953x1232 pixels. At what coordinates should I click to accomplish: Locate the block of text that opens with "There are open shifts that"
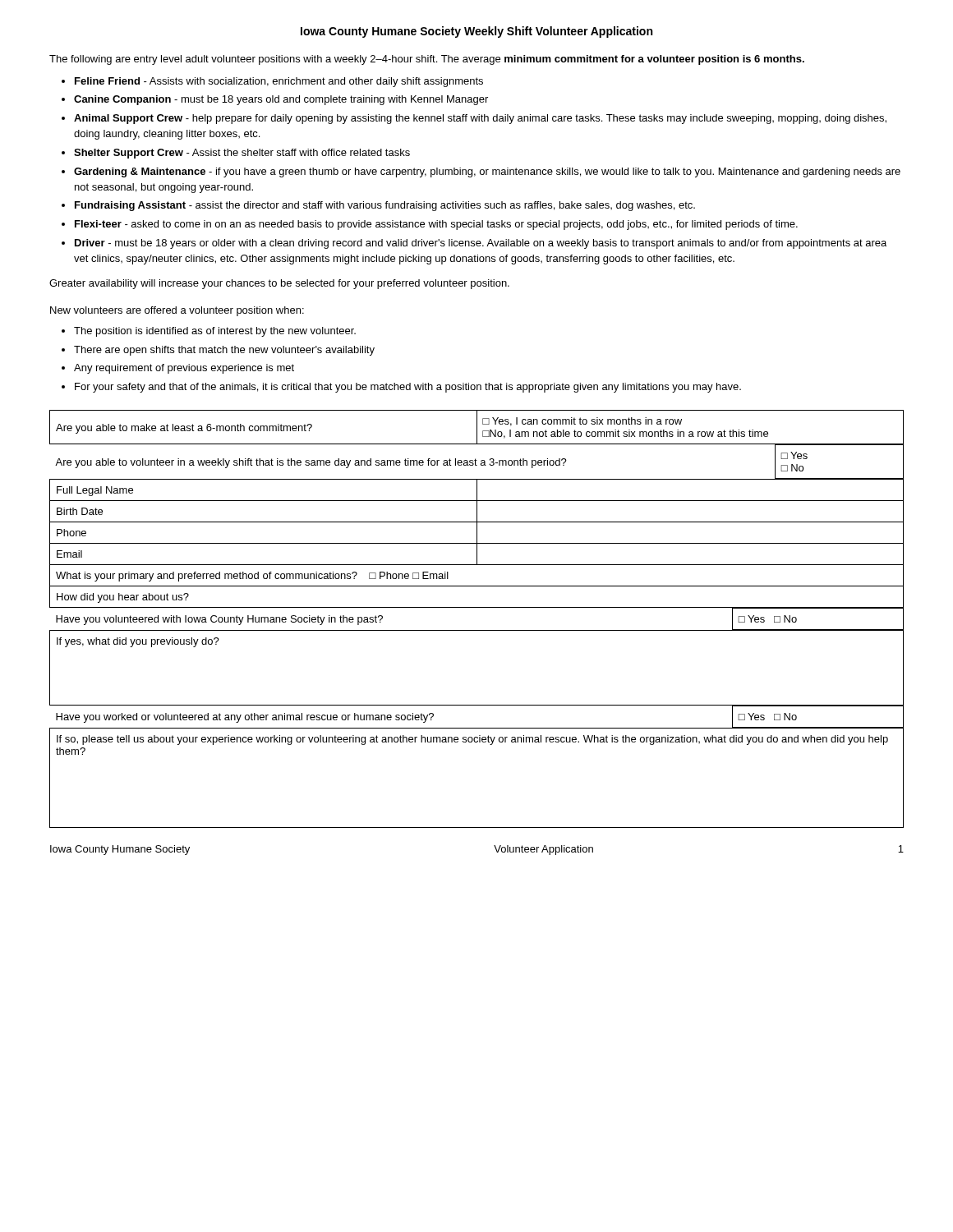224,349
